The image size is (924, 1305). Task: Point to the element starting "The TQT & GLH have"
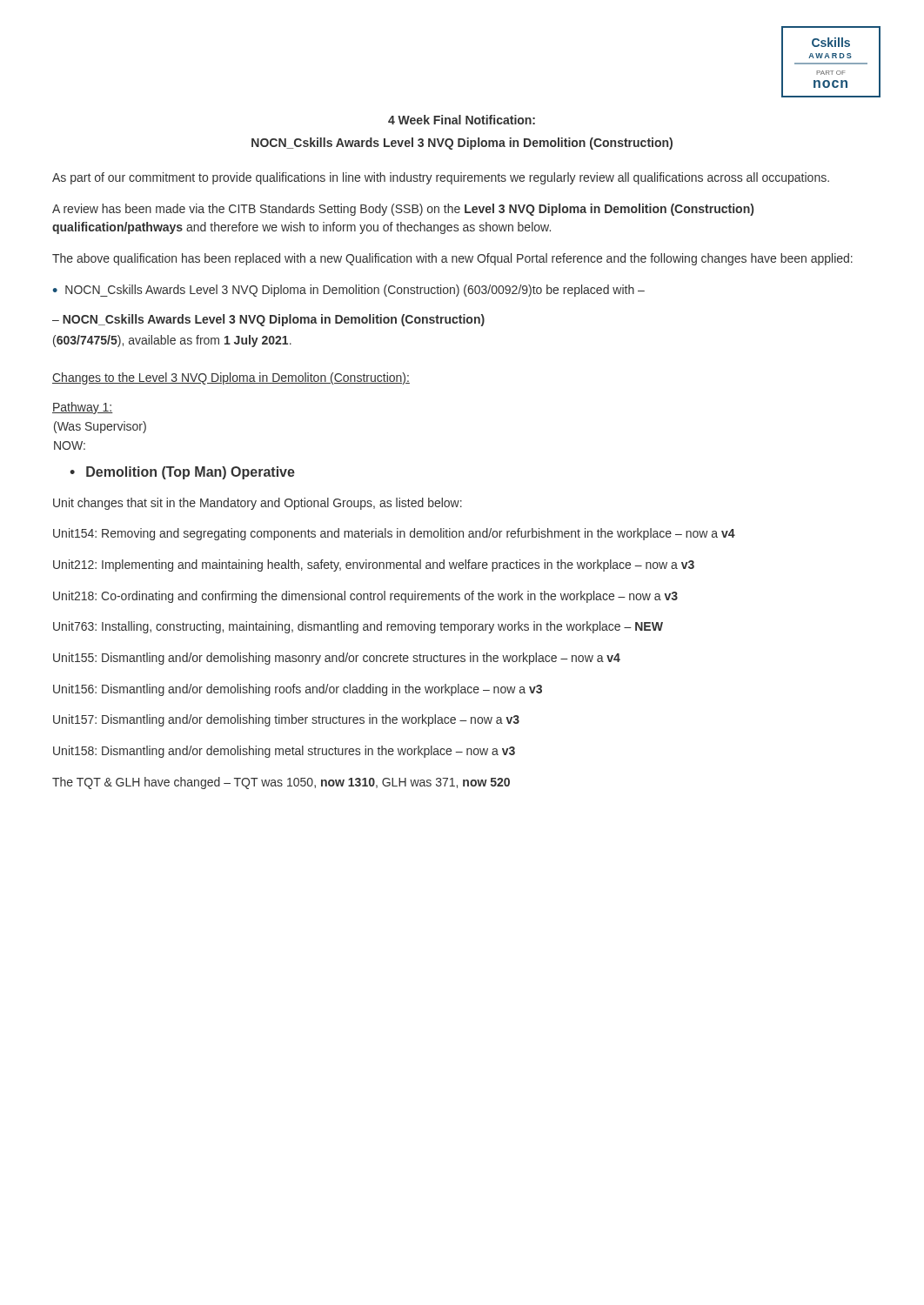coord(281,782)
